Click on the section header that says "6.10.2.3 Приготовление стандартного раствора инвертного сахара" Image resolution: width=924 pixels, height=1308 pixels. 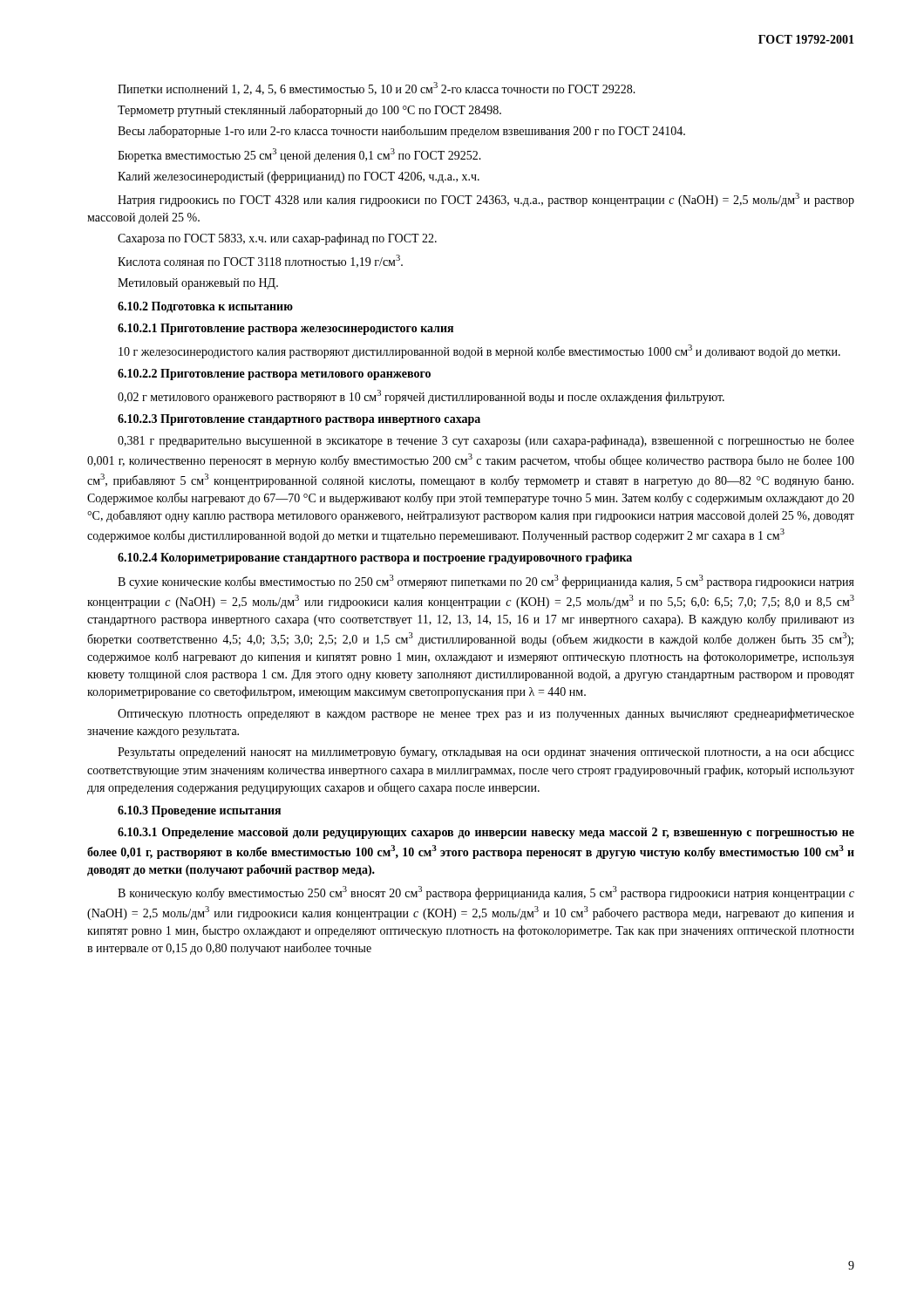[x=299, y=419]
